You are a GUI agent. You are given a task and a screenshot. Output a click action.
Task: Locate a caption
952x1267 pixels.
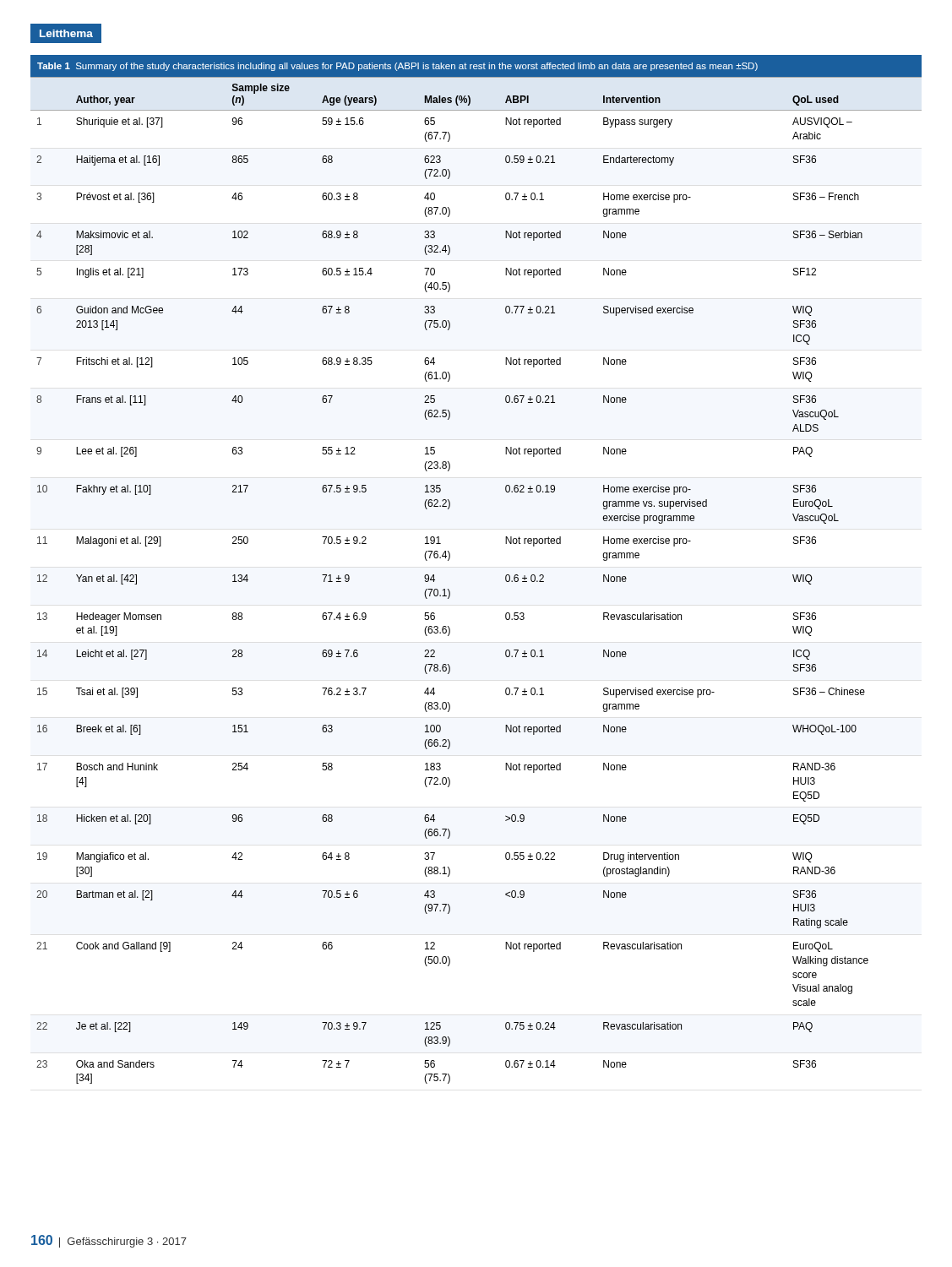tap(398, 66)
